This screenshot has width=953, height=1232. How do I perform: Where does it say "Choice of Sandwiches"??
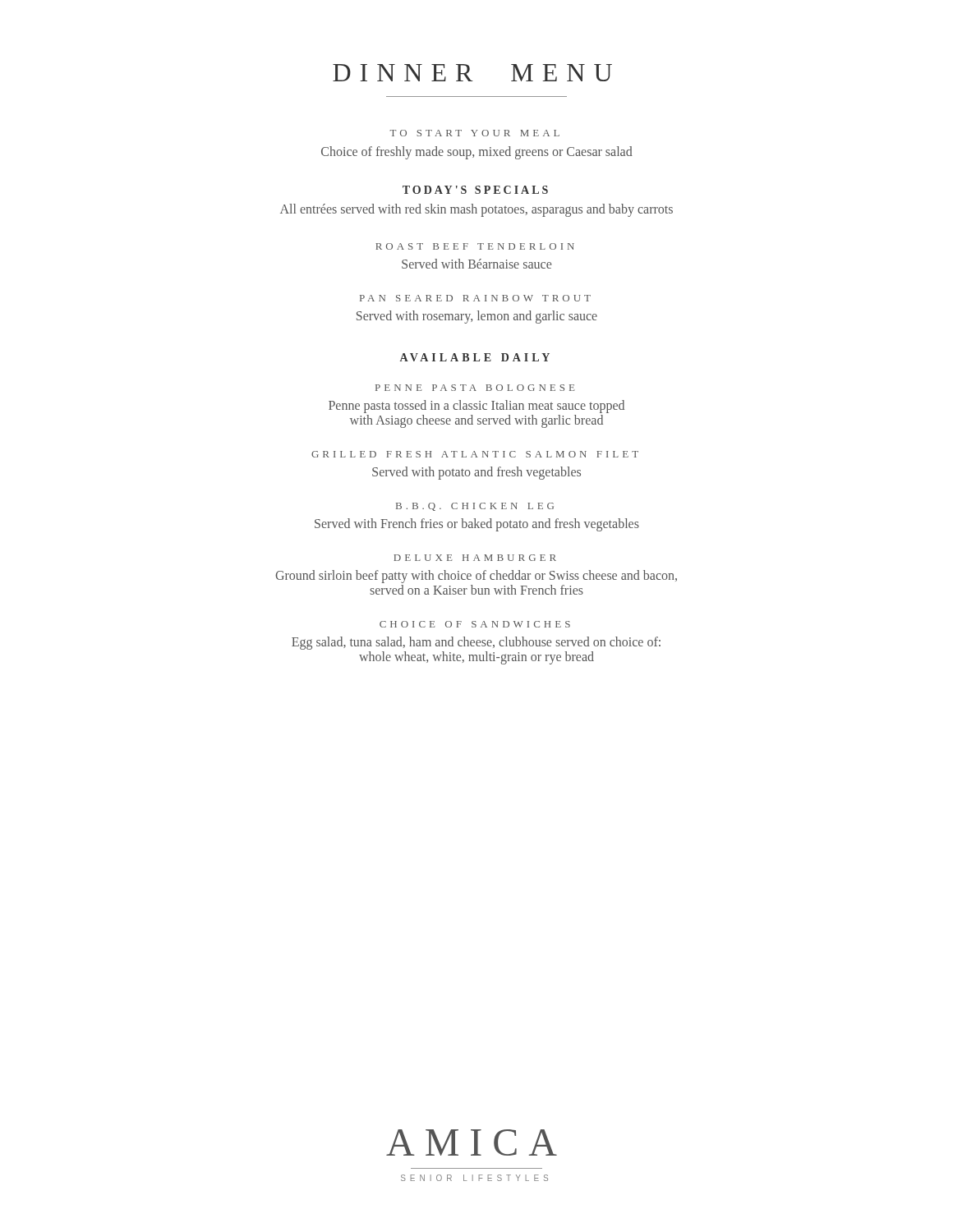click(476, 624)
